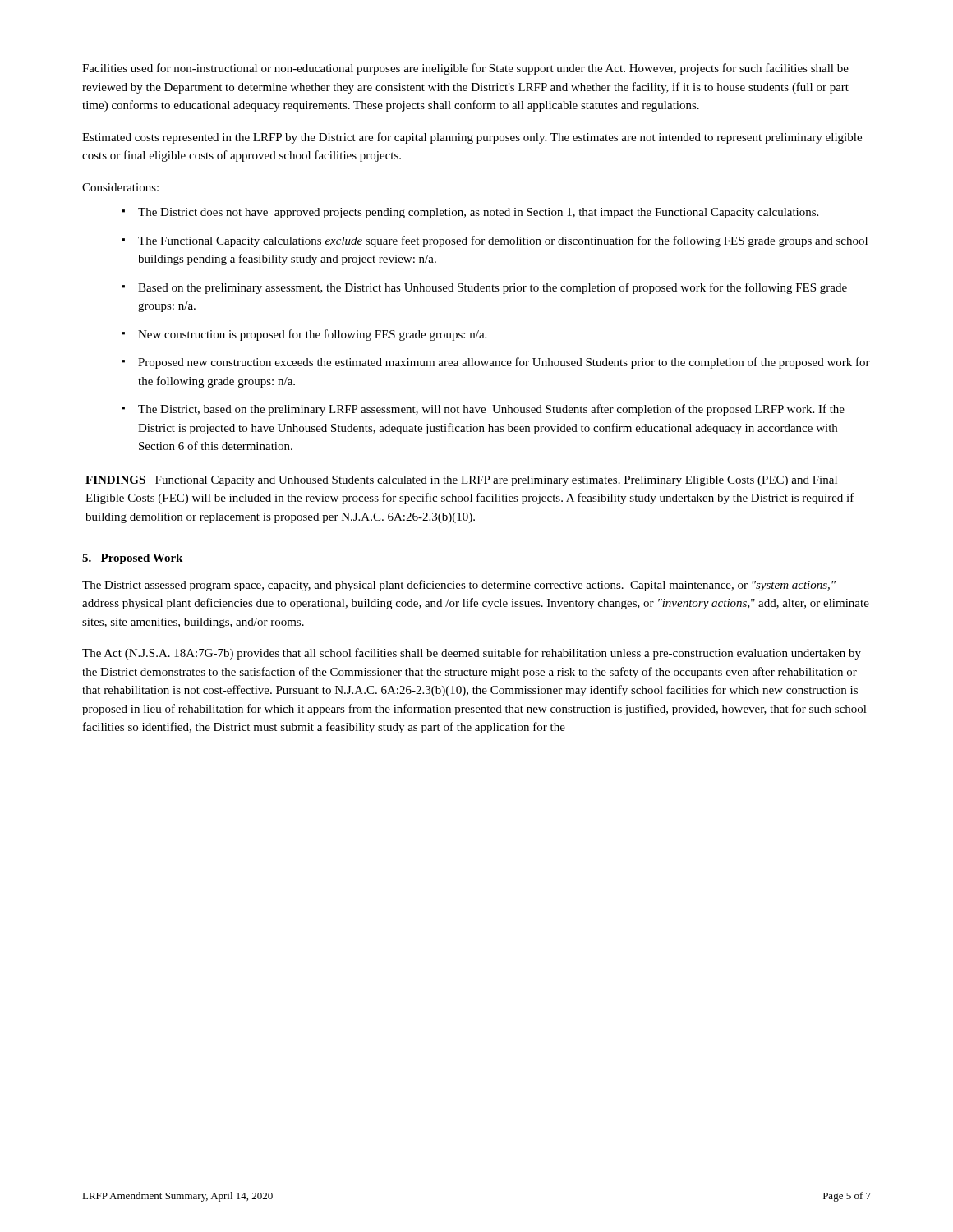The height and width of the screenshot is (1232, 953).
Task: Locate the element starting "Based on the"
Action: pos(493,296)
